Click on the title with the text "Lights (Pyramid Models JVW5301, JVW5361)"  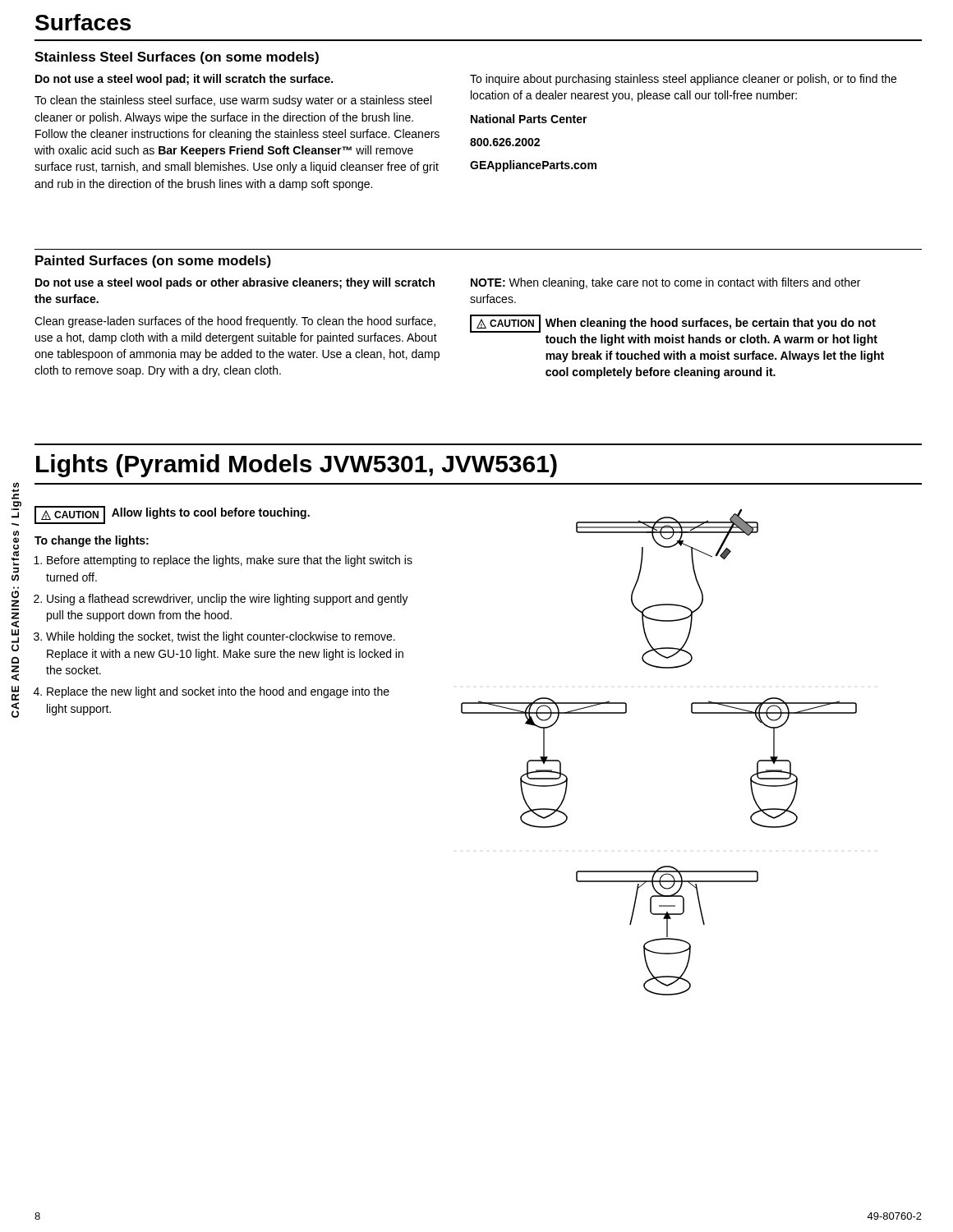point(478,464)
